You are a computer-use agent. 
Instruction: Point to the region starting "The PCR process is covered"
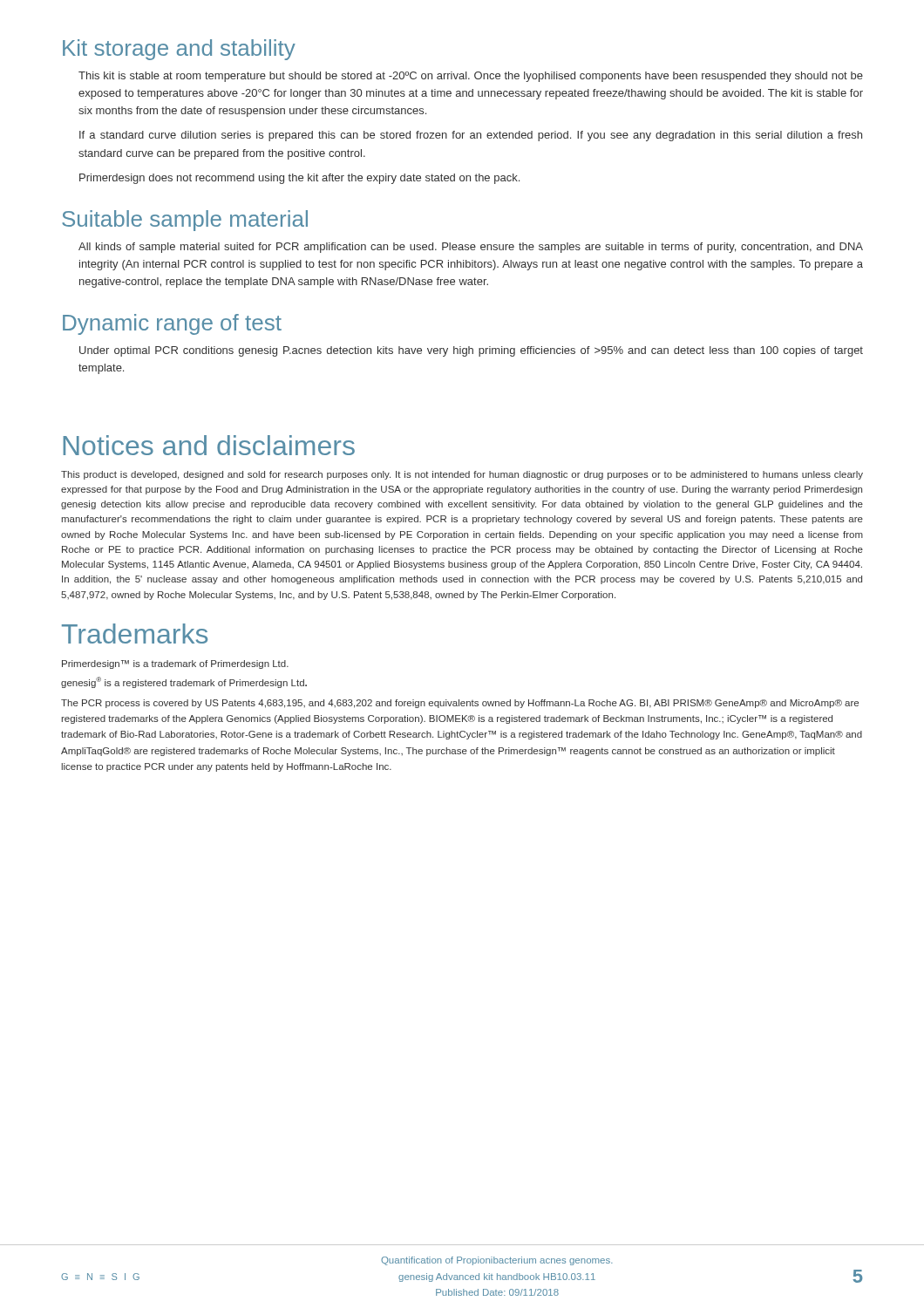pos(462,735)
